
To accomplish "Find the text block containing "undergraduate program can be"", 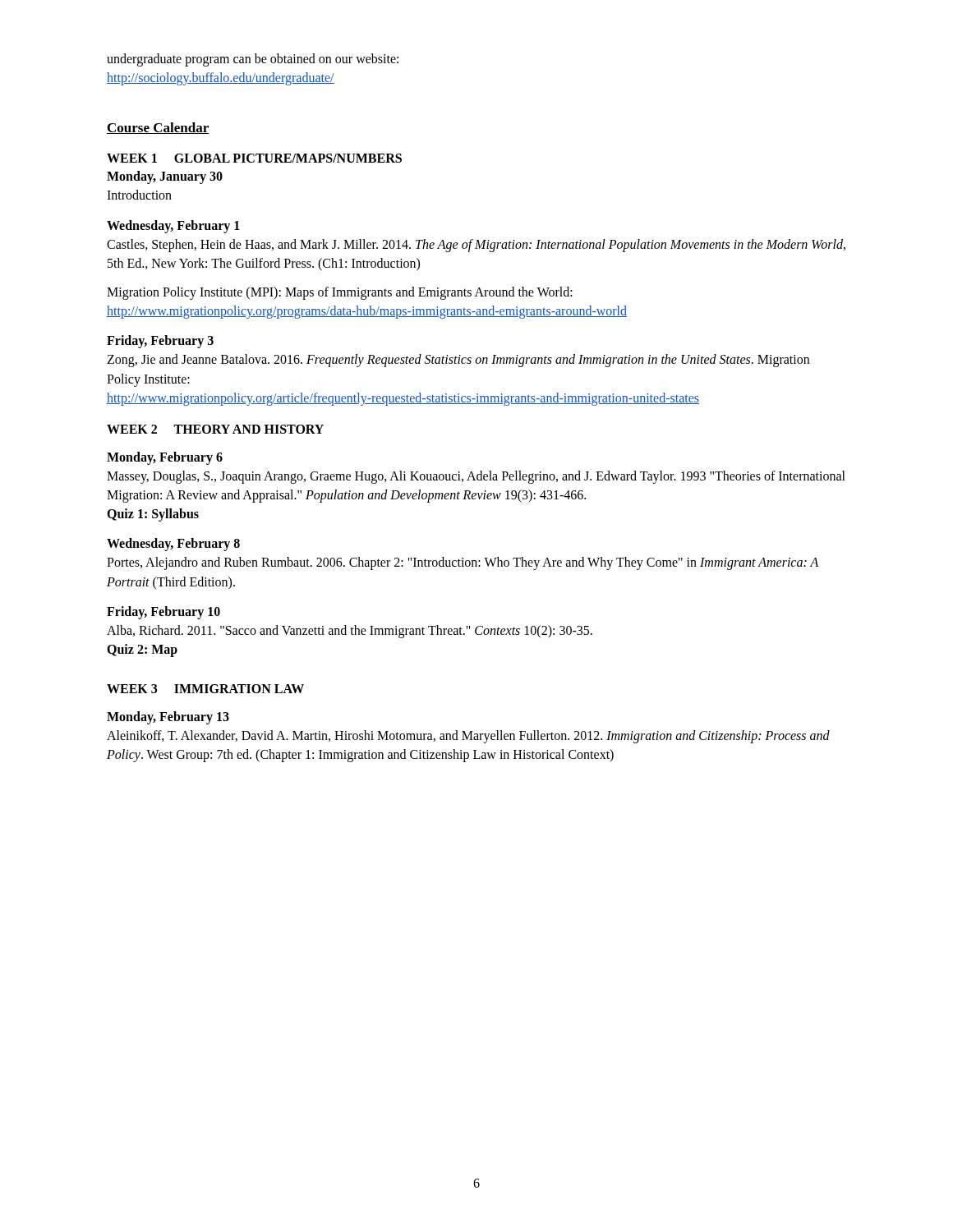I will click(x=253, y=68).
